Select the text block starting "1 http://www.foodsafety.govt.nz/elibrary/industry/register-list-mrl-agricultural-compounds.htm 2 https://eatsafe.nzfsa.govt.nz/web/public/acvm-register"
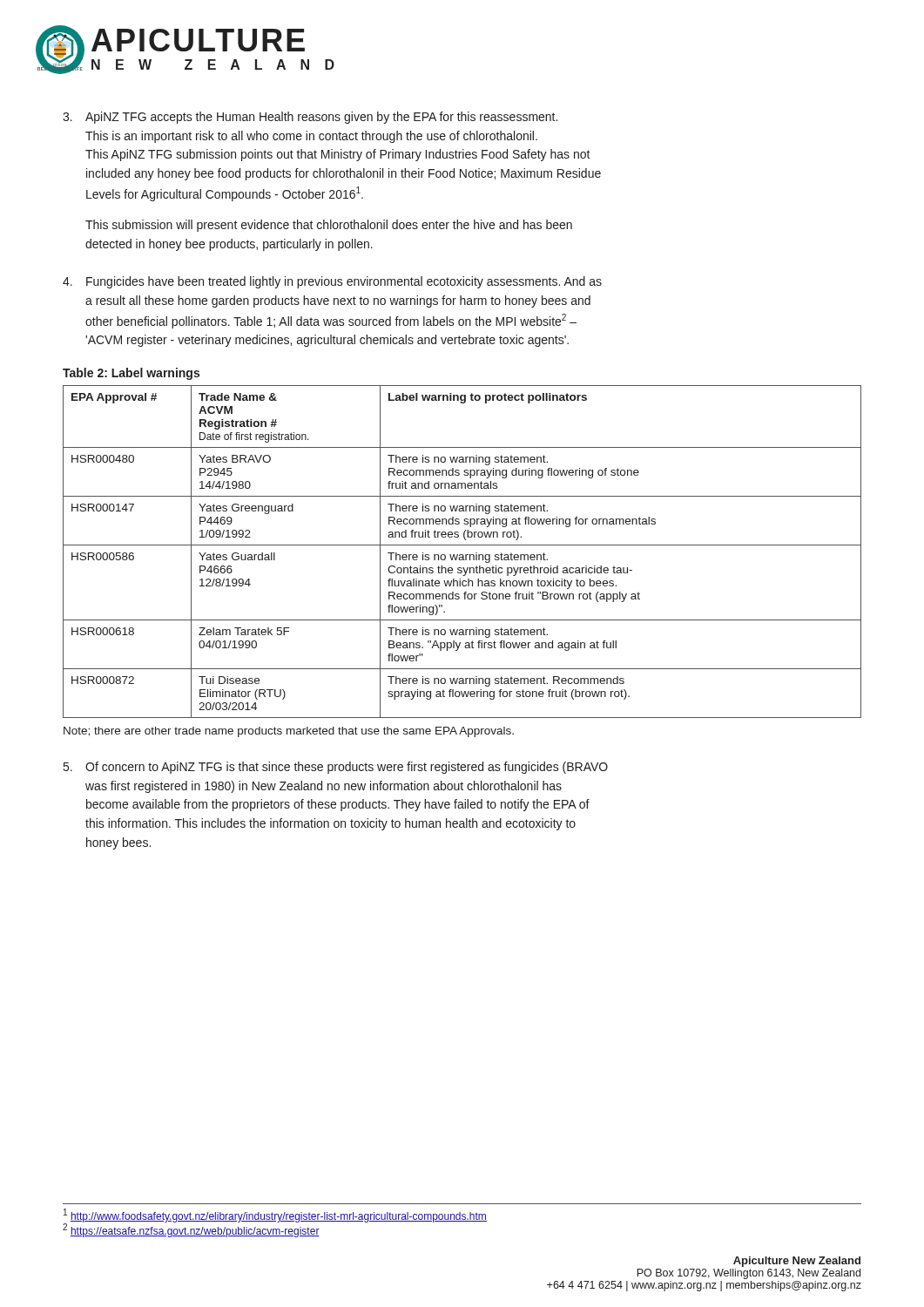Screen dimensions: 1307x924 [462, 1223]
